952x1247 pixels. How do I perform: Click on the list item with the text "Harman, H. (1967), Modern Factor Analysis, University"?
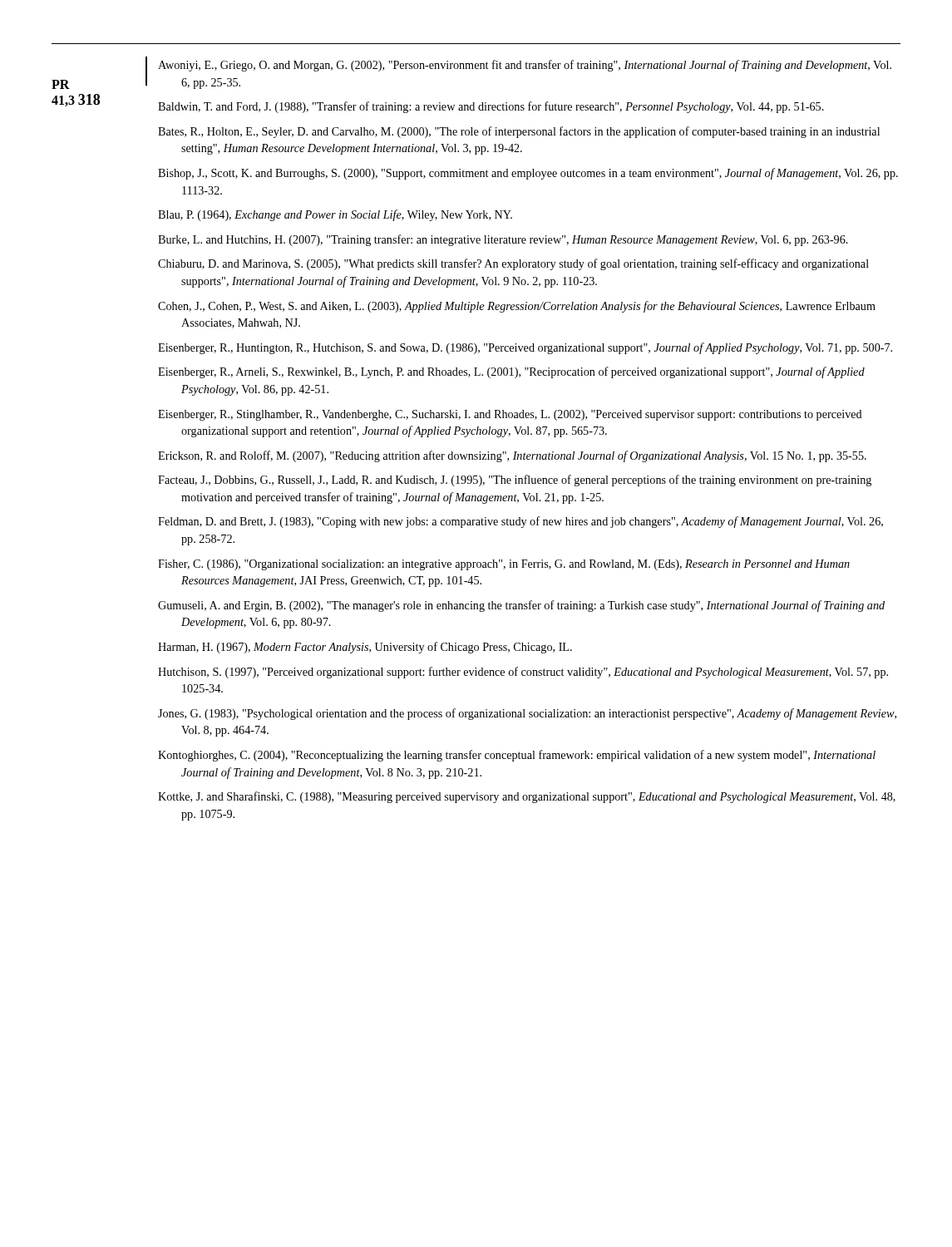click(x=365, y=647)
